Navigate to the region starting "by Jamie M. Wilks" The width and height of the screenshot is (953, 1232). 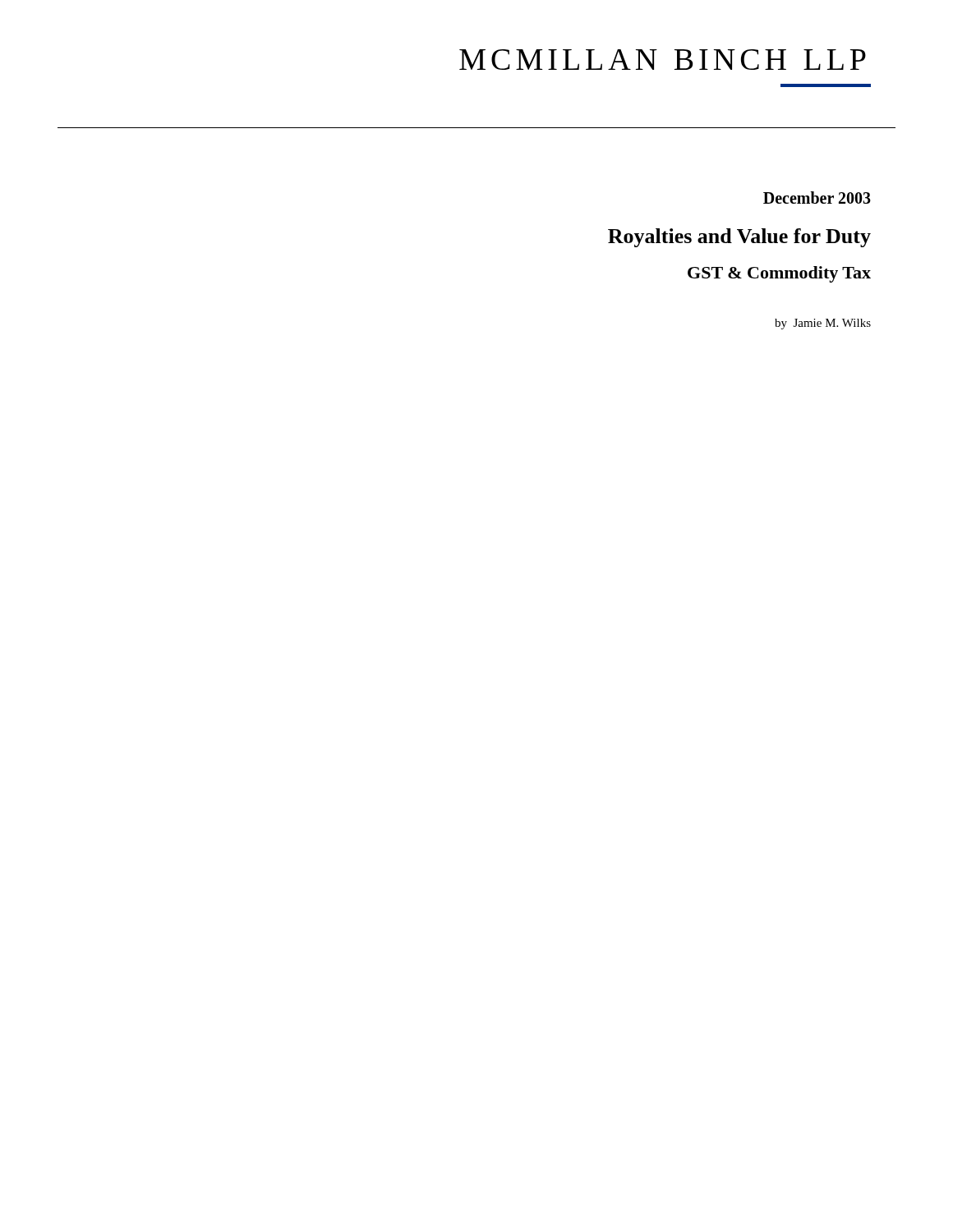coord(823,323)
